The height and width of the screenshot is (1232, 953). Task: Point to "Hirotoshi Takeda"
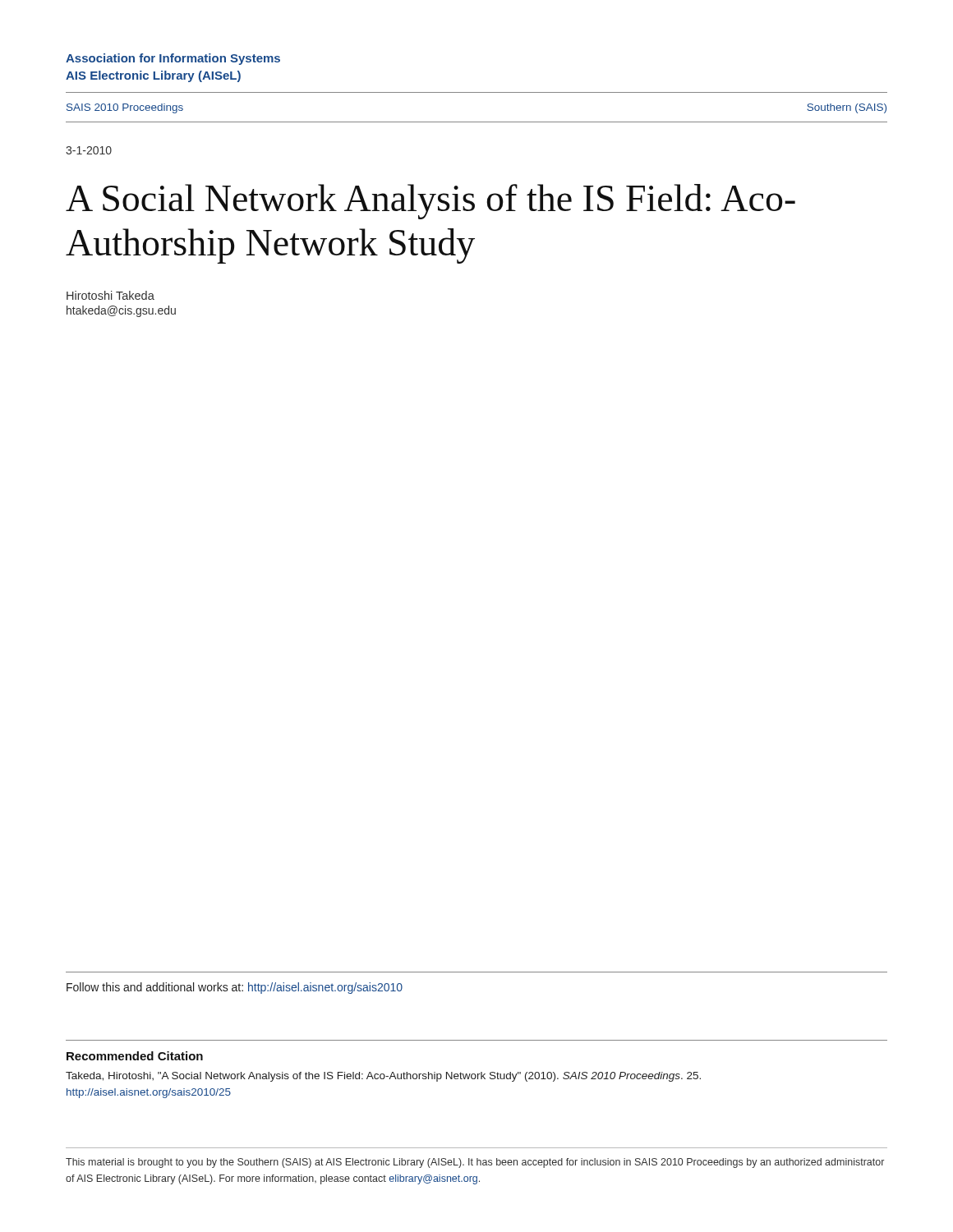[110, 295]
